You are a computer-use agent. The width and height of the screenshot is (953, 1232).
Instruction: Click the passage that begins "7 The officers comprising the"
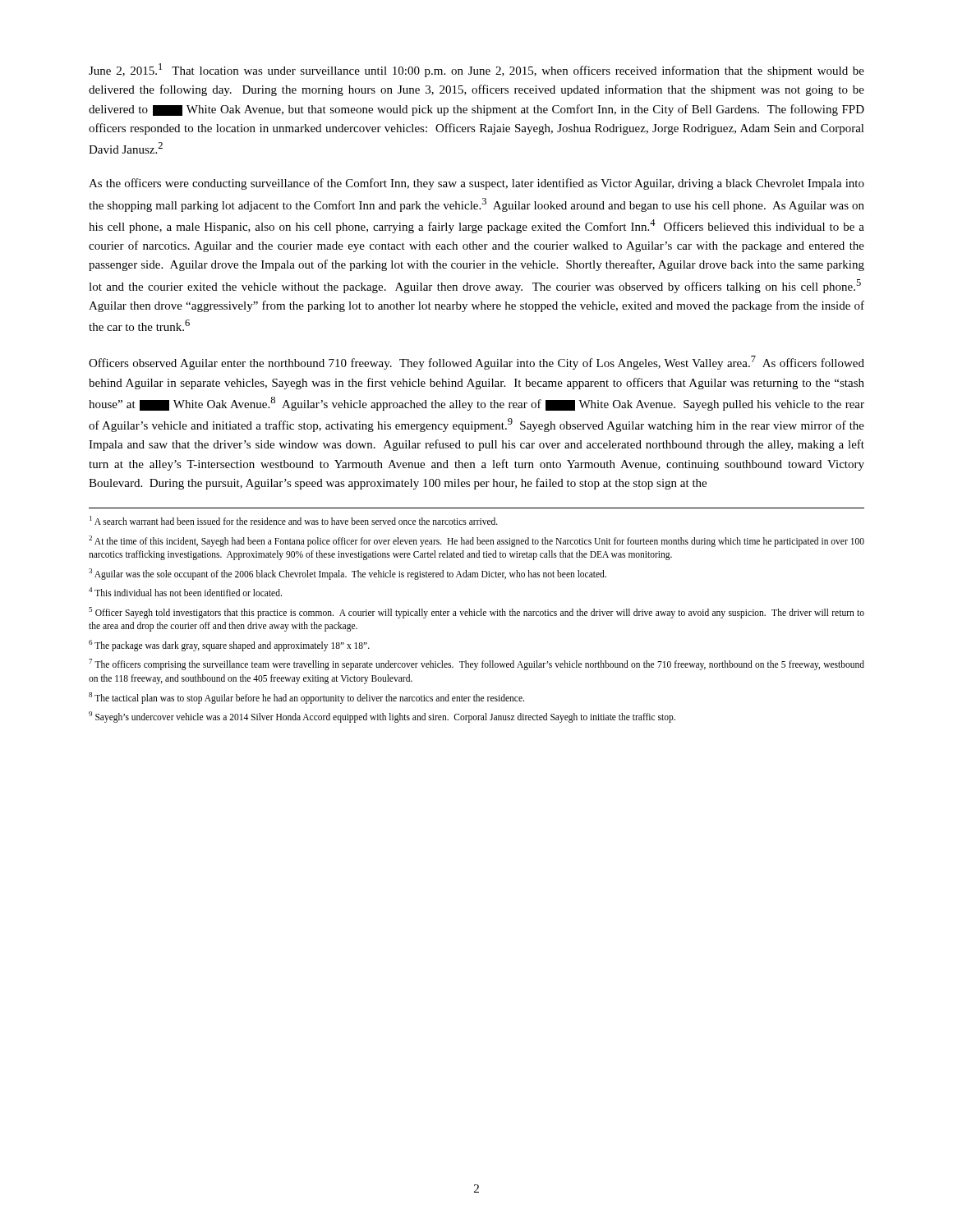tap(476, 670)
